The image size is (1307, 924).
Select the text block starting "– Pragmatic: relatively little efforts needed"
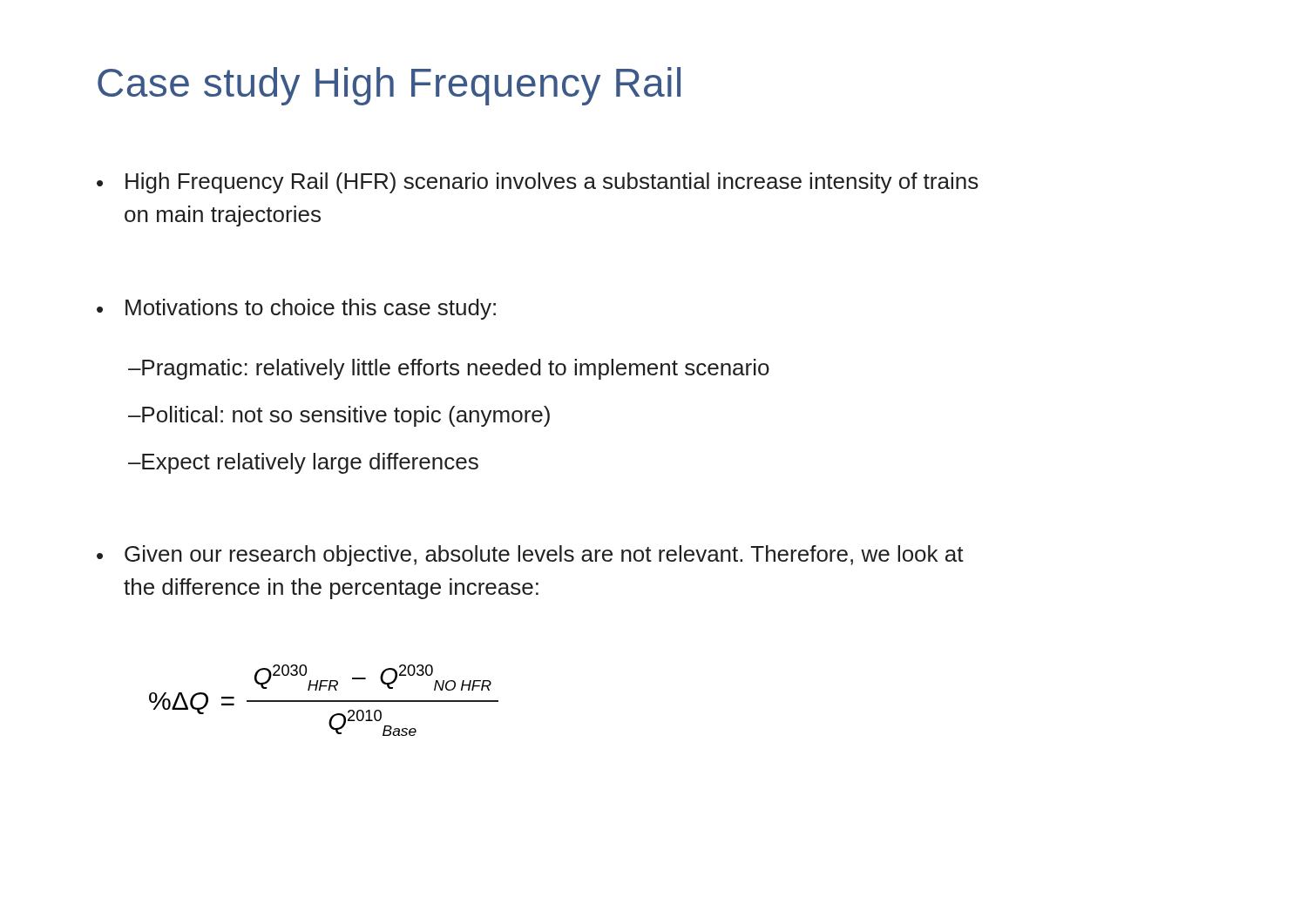click(657, 368)
